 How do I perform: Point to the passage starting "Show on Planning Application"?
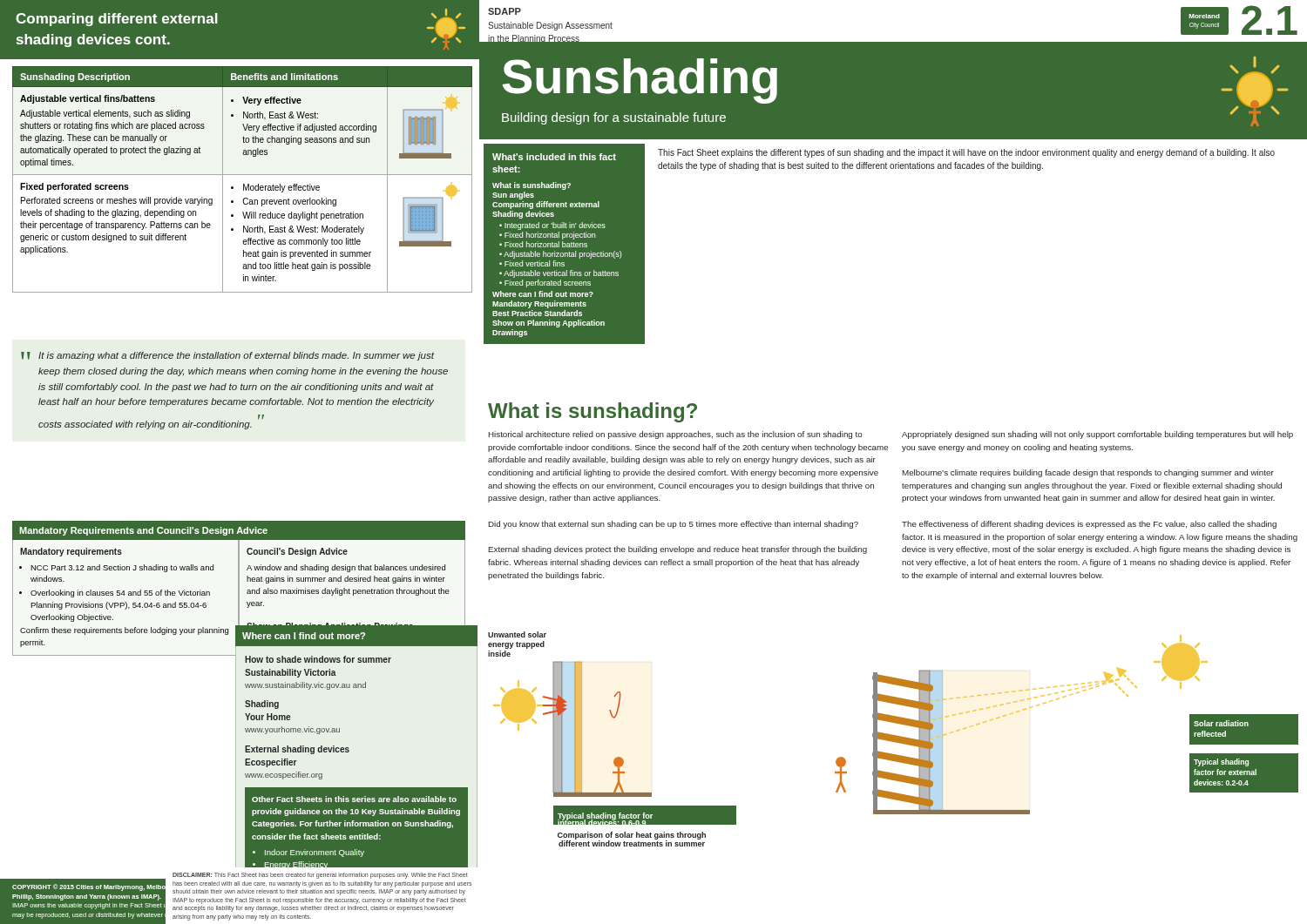click(x=549, y=323)
